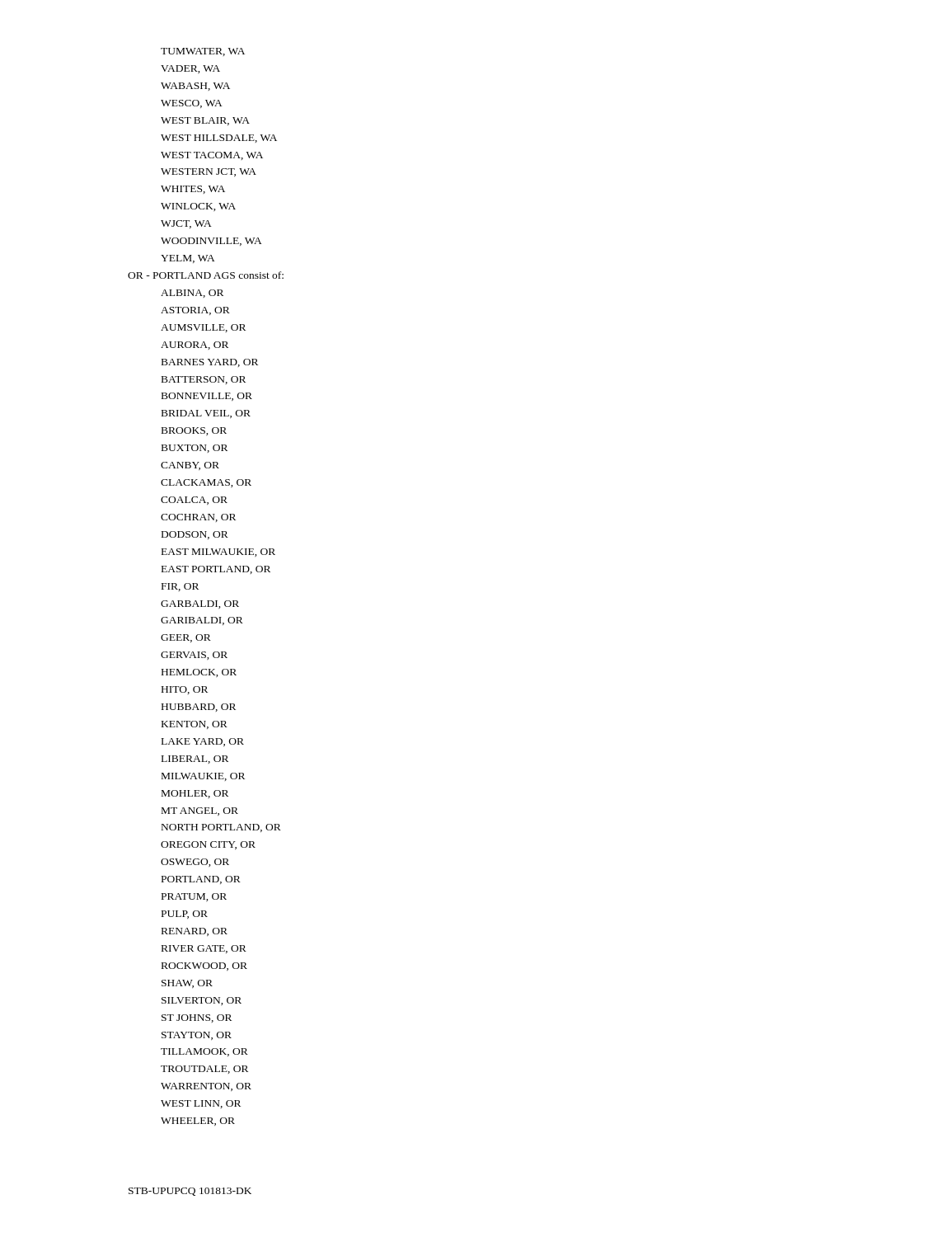Click on the text starting "WEST TACOMA, WA"
The width and height of the screenshot is (952, 1237).
[212, 154]
